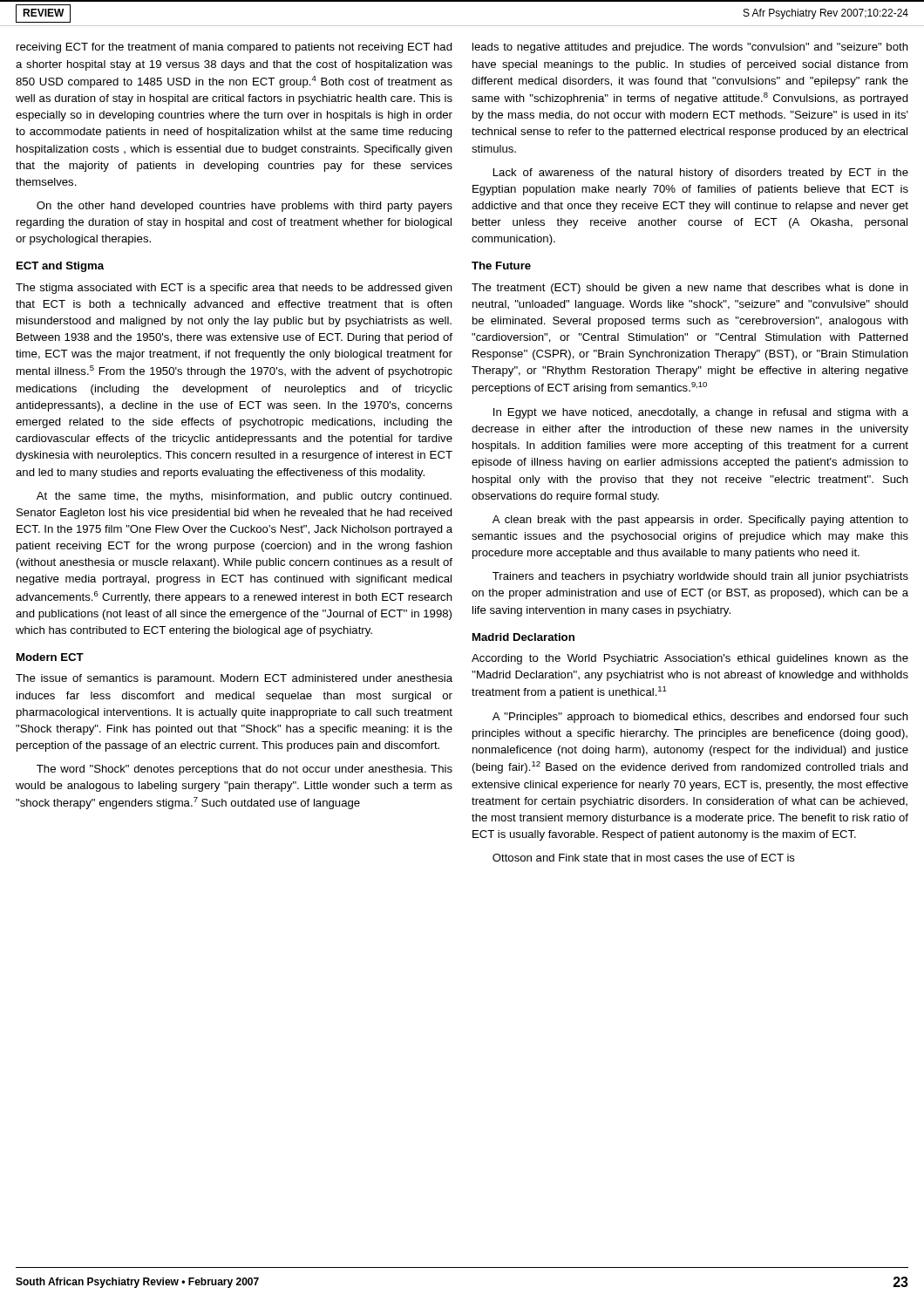Locate the block of text that opens with "According to the World Psychiatric Association's"
Screen dimensions: 1308x924
point(690,675)
